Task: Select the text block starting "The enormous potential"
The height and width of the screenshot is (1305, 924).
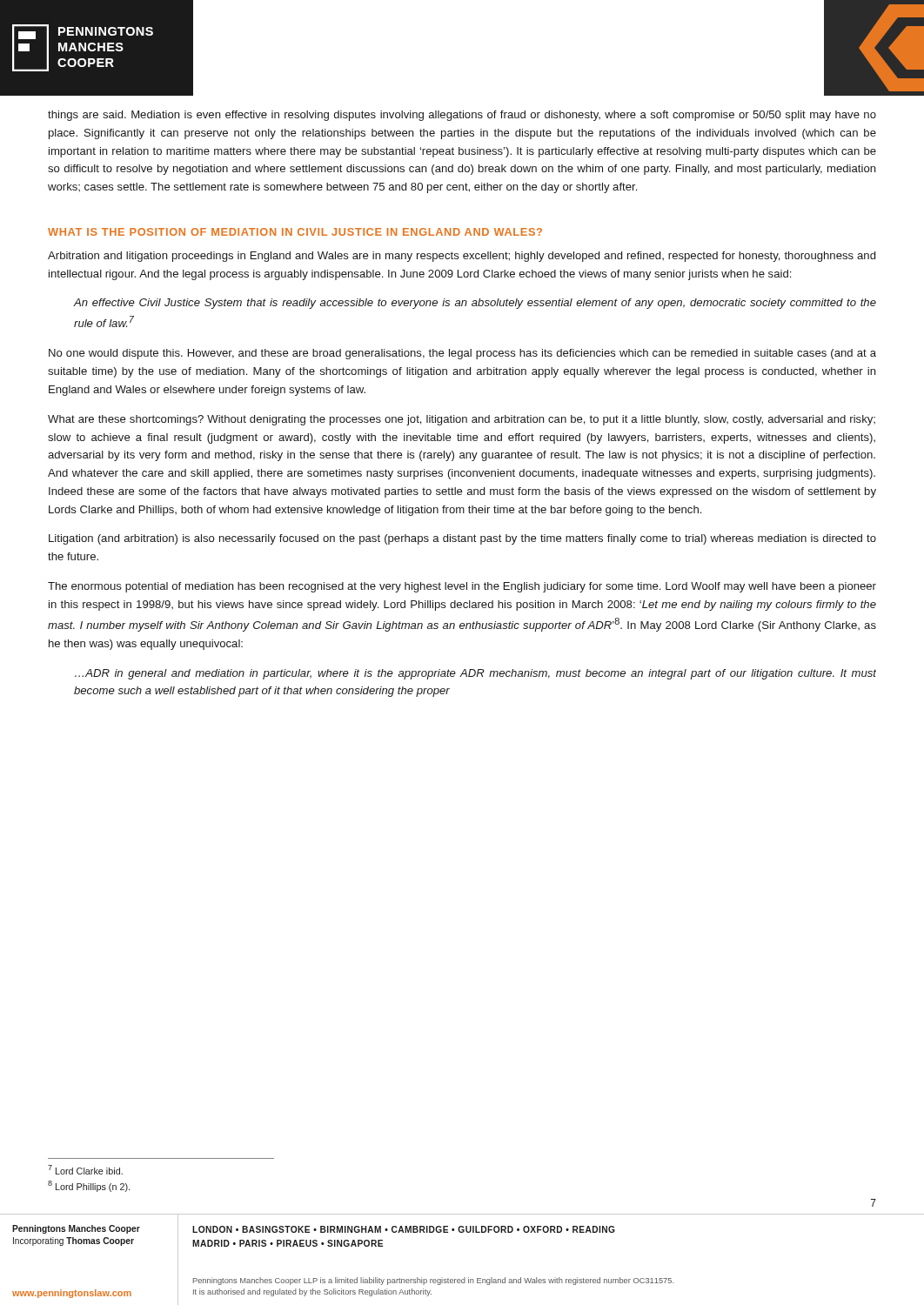Action: point(462,615)
